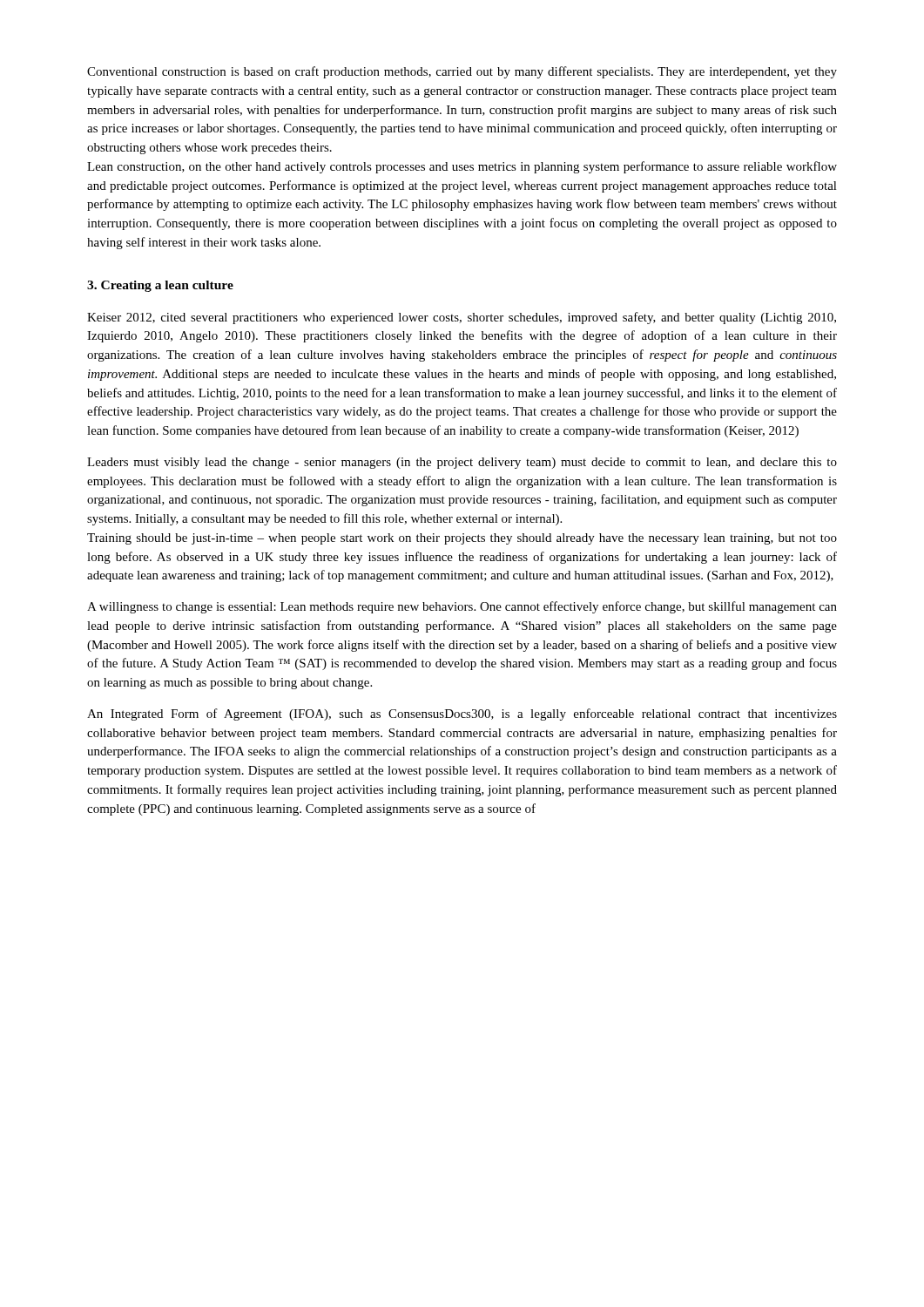Locate the text block that reads "Conventional construction is based on craft production methods,"
This screenshot has width=924, height=1307.
pos(462,110)
